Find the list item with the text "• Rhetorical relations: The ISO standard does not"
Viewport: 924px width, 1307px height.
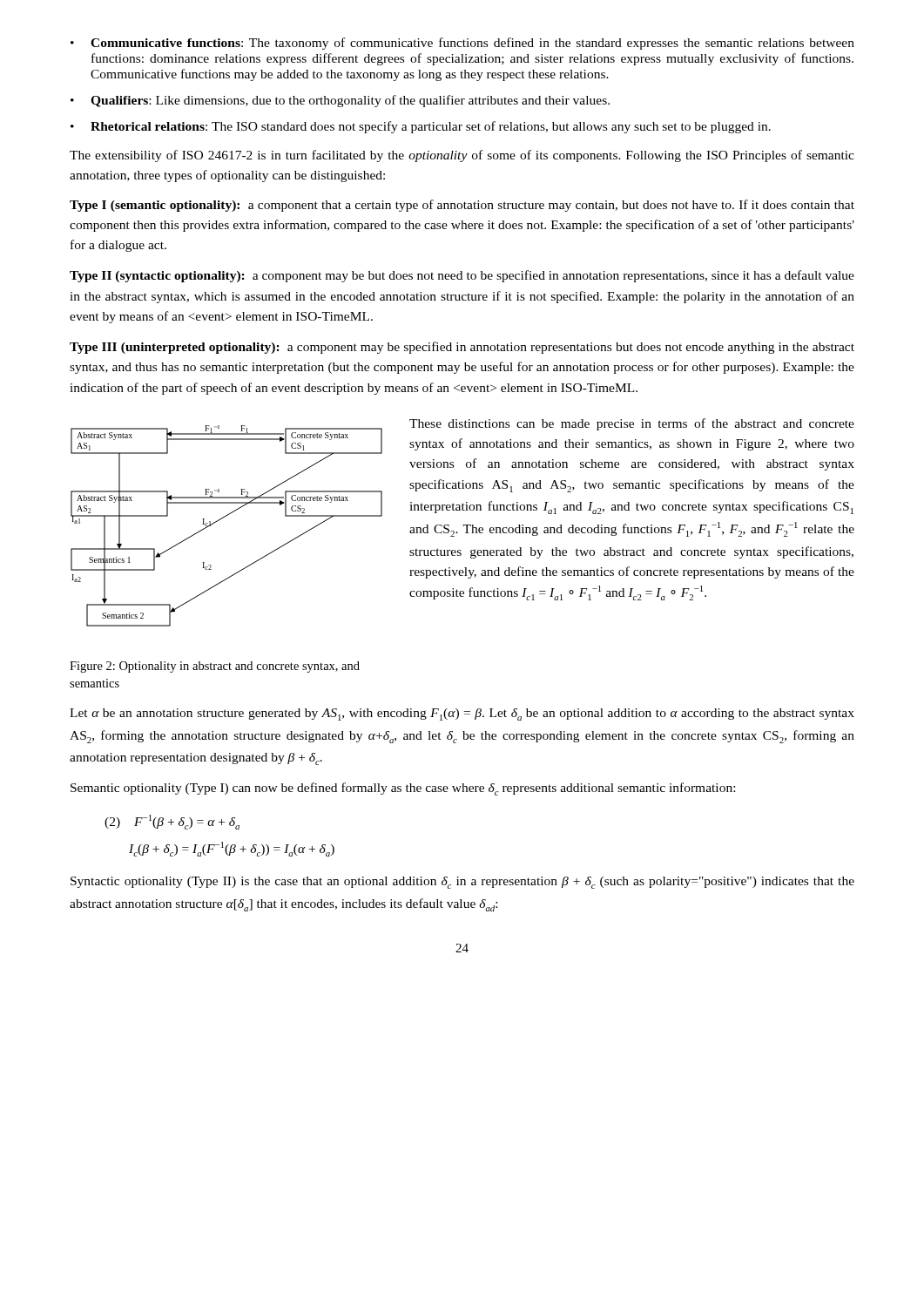click(x=462, y=126)
